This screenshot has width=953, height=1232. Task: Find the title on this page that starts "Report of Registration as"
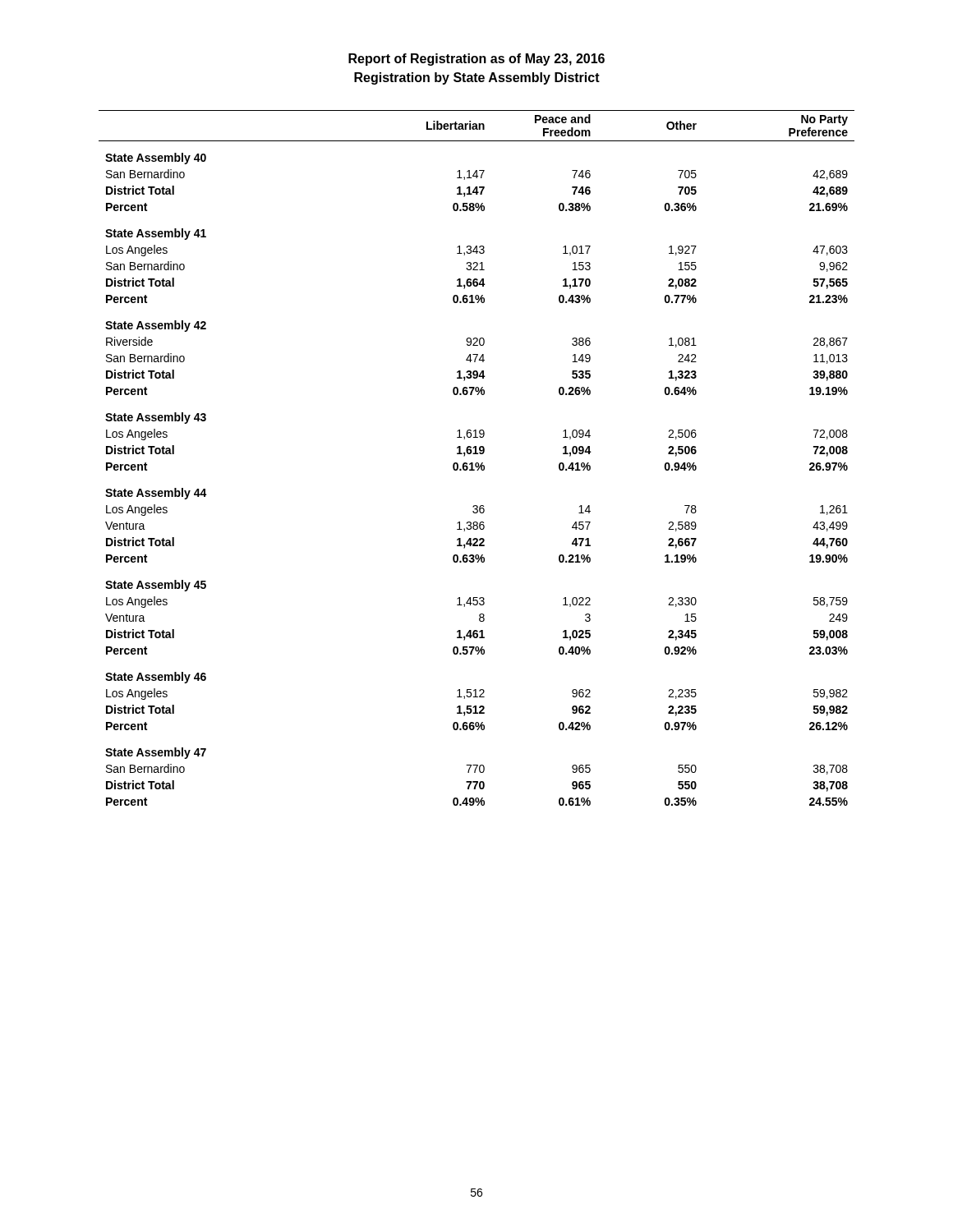476,68
